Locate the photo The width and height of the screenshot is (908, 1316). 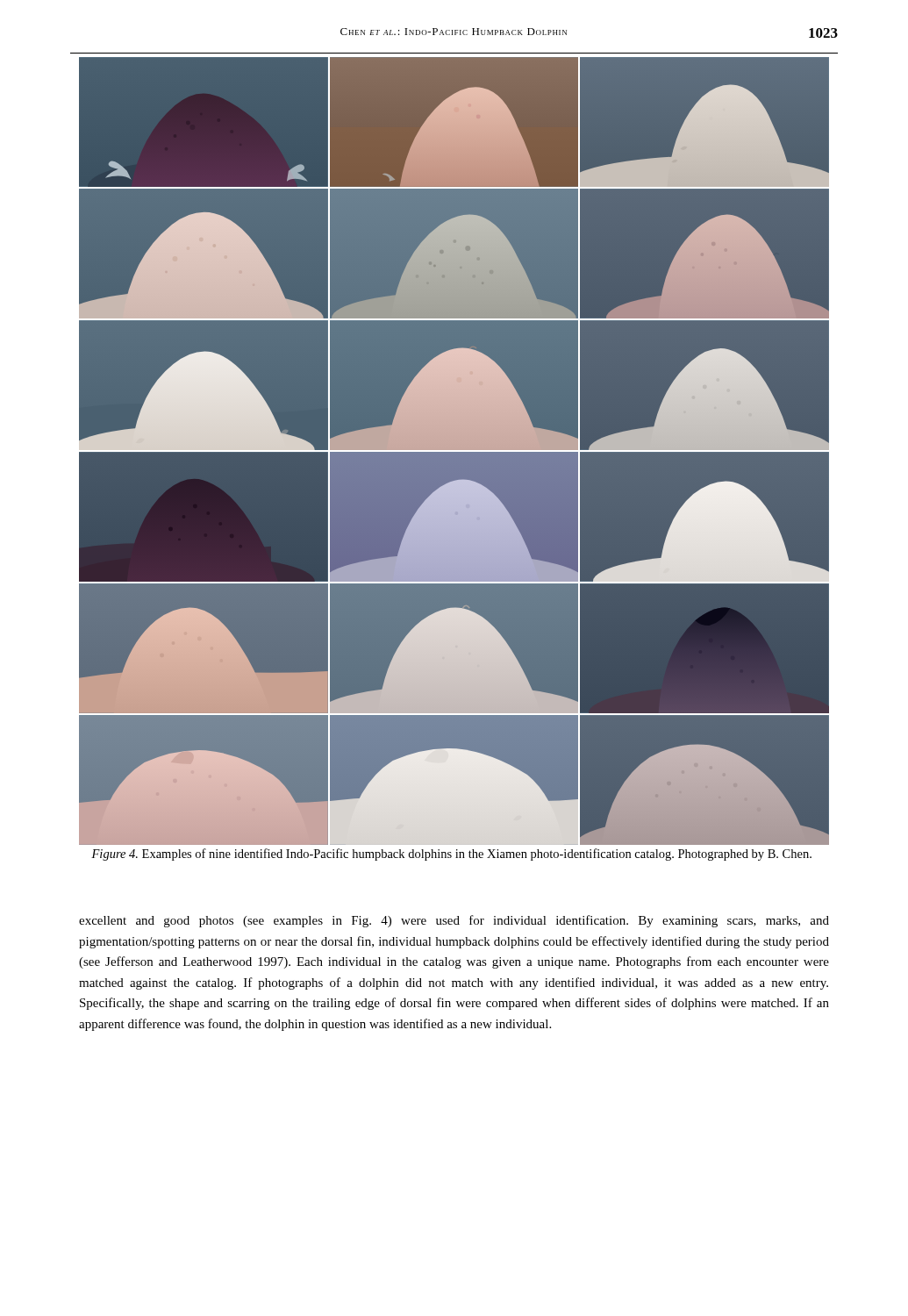point(454,451)
